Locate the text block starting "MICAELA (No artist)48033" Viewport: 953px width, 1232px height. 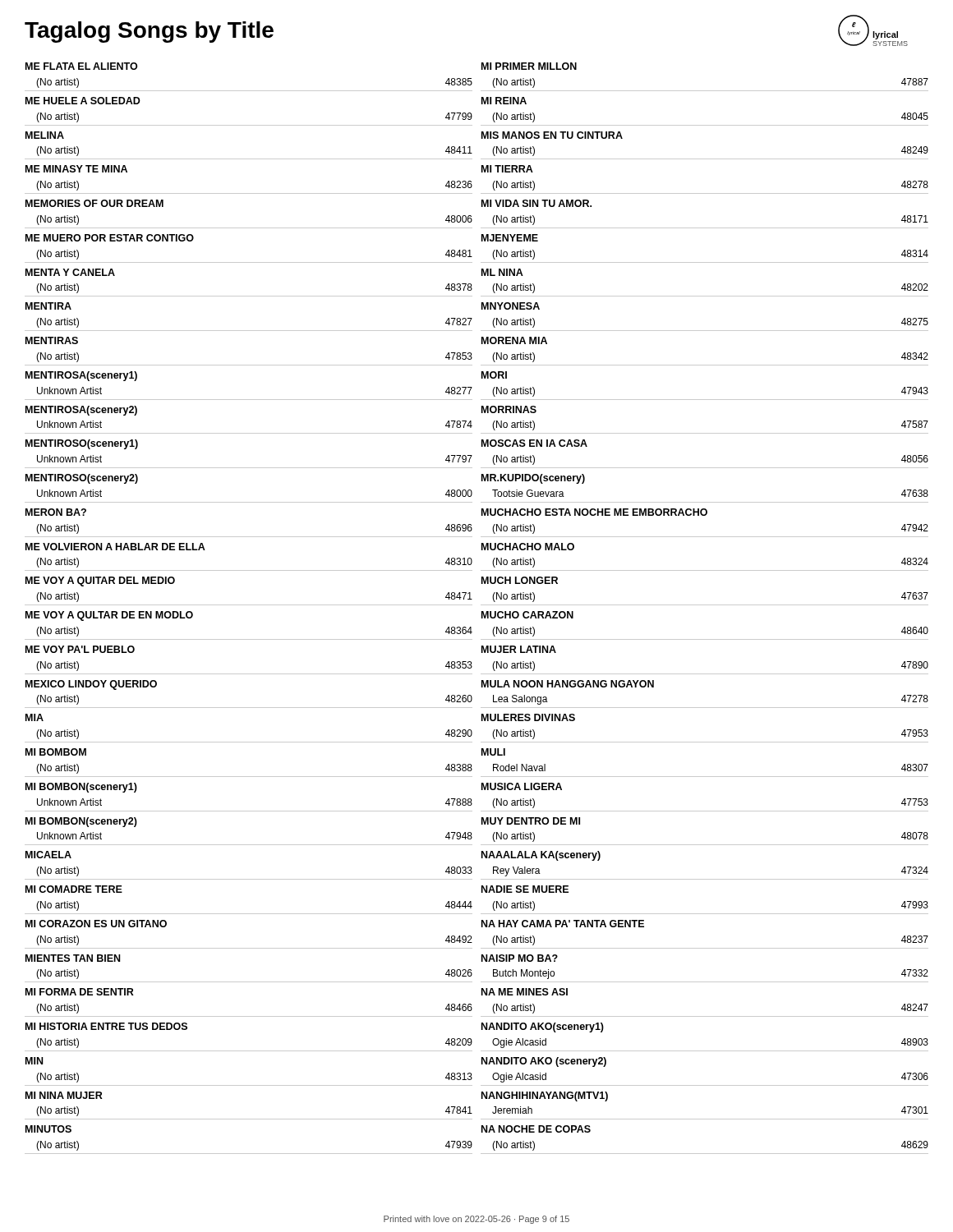pos(48,855)
